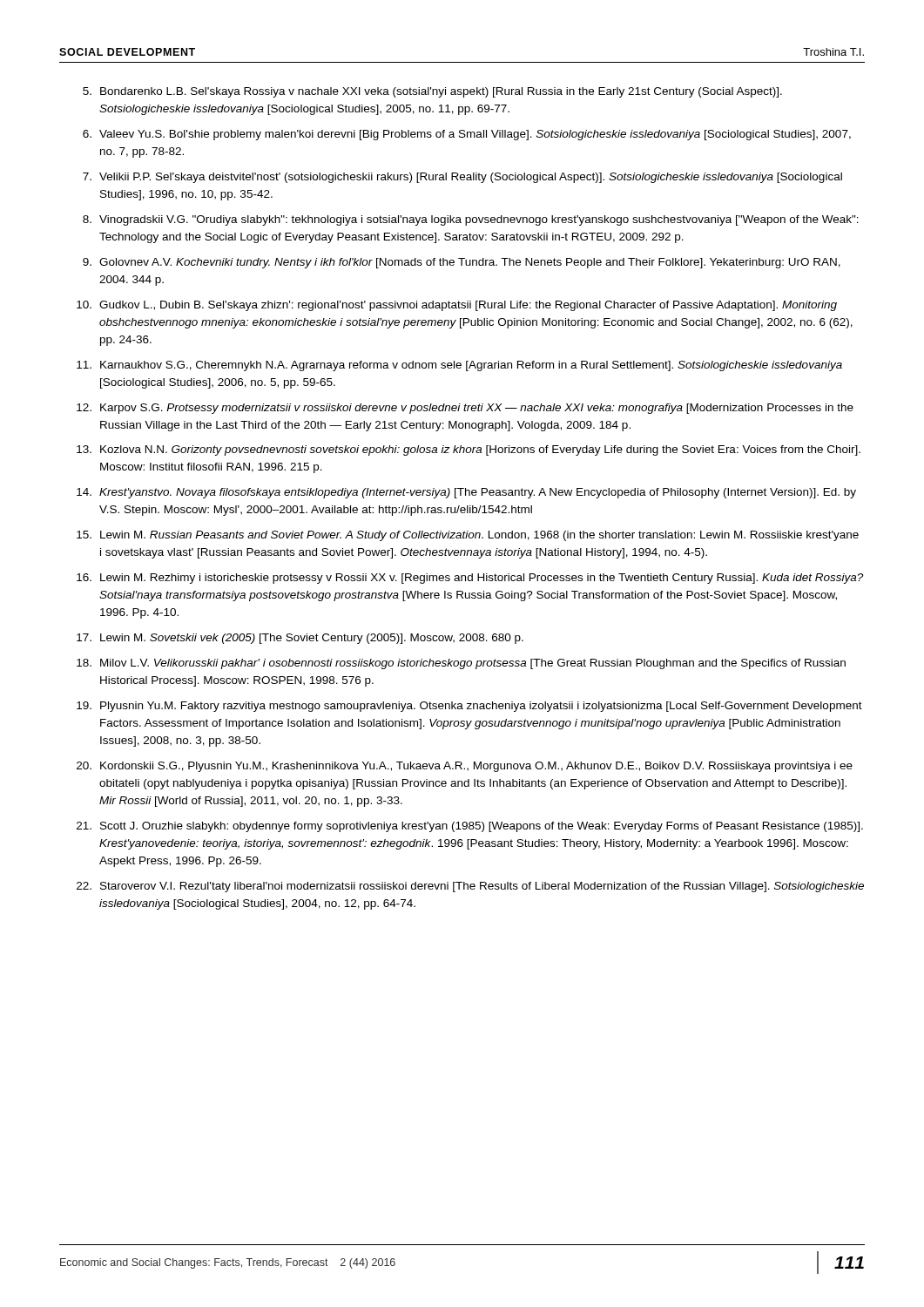Find the list item containing "10. Gudkov L., Dubin B. Sel'skaya"
The width and height of the screenshot is (924, 1307).
(x=462, y=322)
